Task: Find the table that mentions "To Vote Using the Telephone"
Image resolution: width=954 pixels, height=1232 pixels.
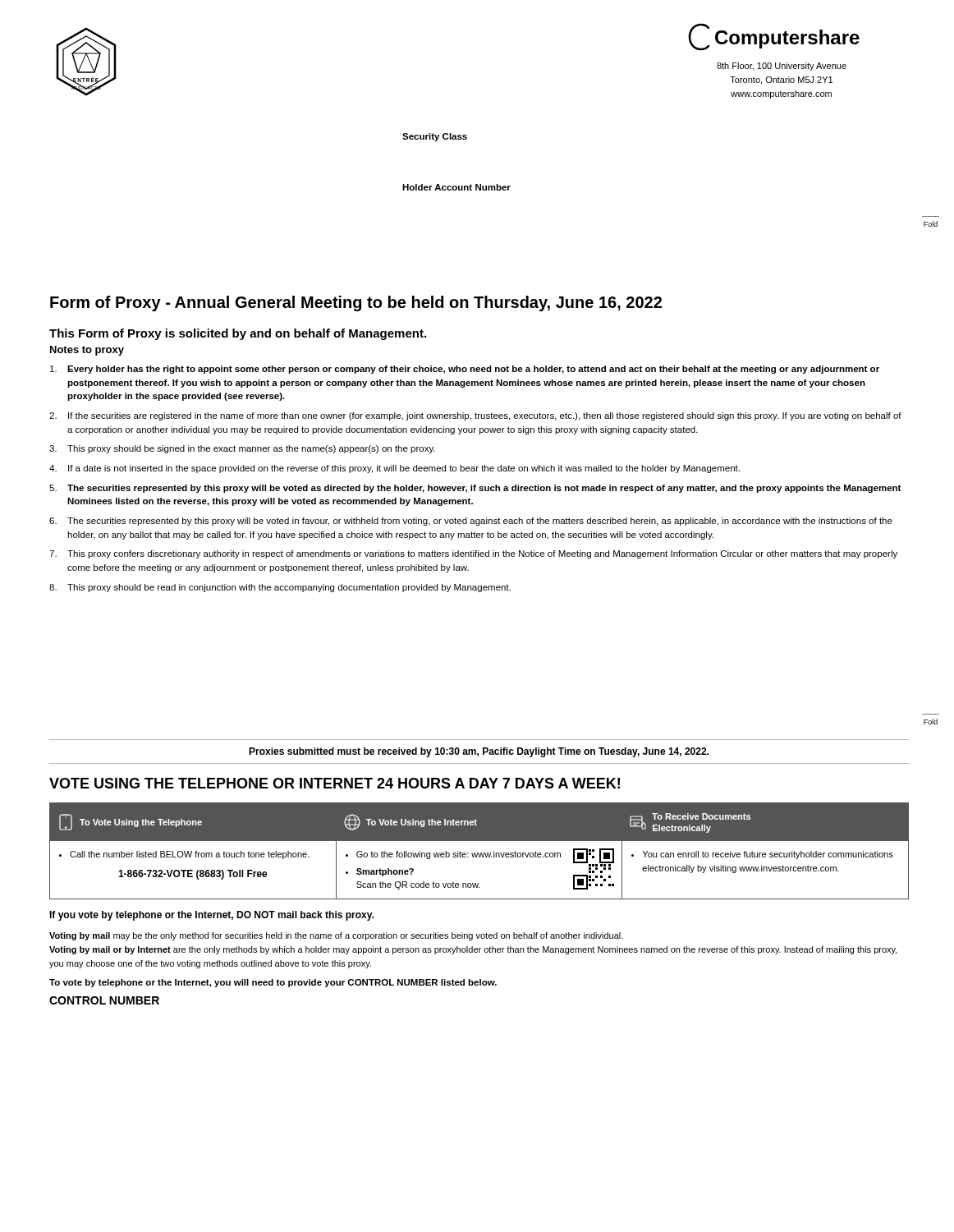Action: (x=479, y=851)
